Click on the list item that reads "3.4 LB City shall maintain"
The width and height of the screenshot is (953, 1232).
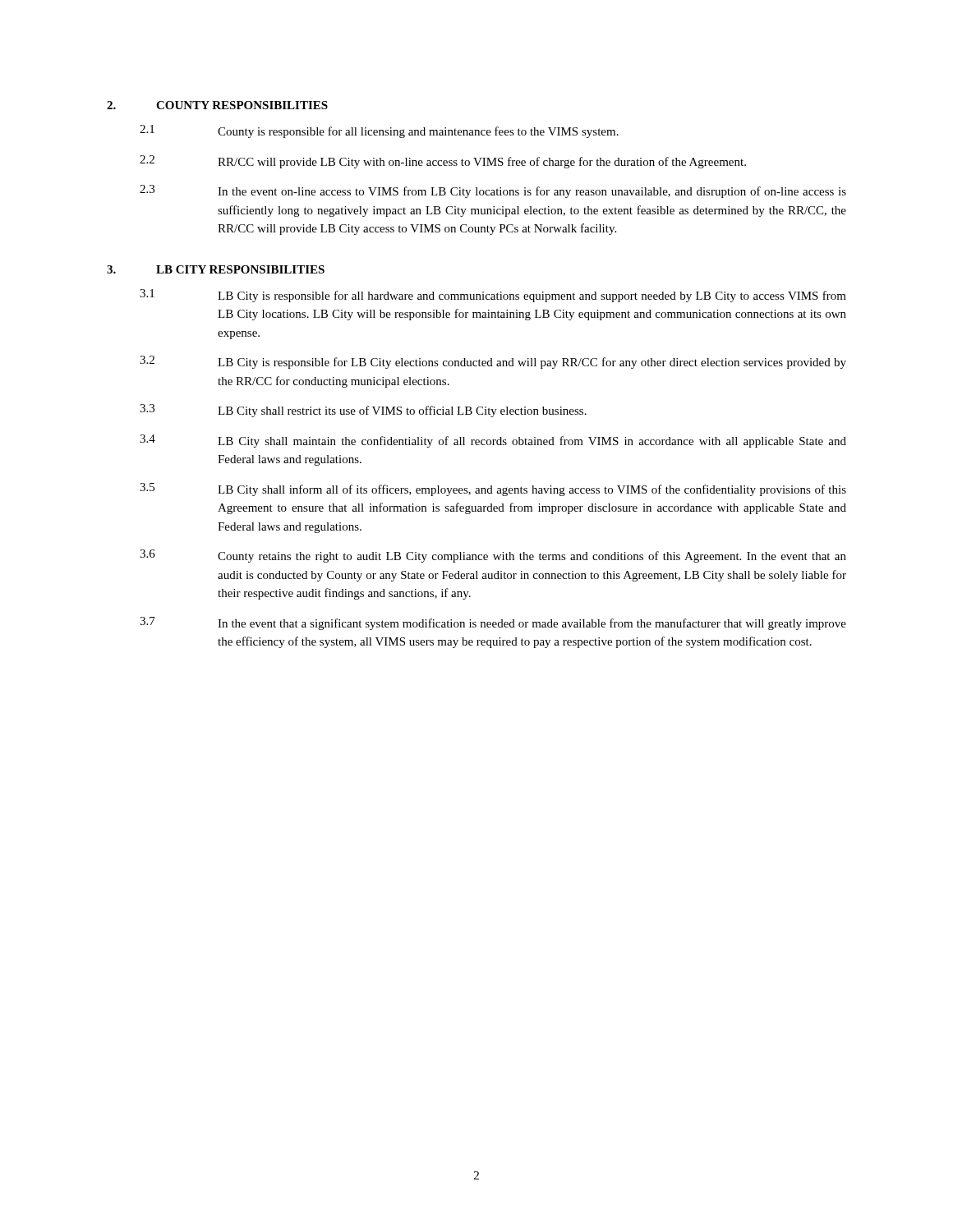(x=476, y=450)
